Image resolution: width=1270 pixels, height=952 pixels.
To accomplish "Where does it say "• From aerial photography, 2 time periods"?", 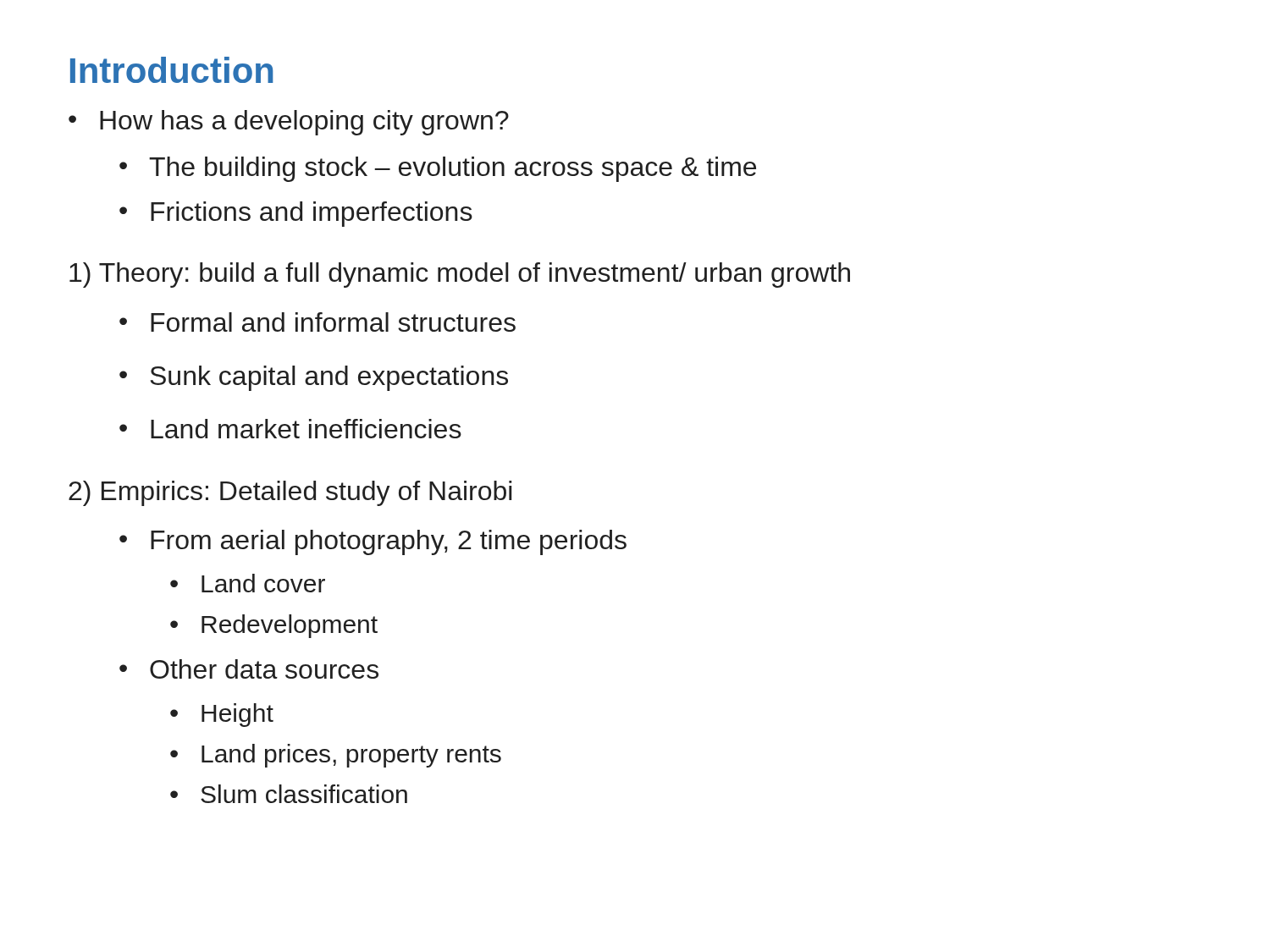I will (x=373, y=541).
